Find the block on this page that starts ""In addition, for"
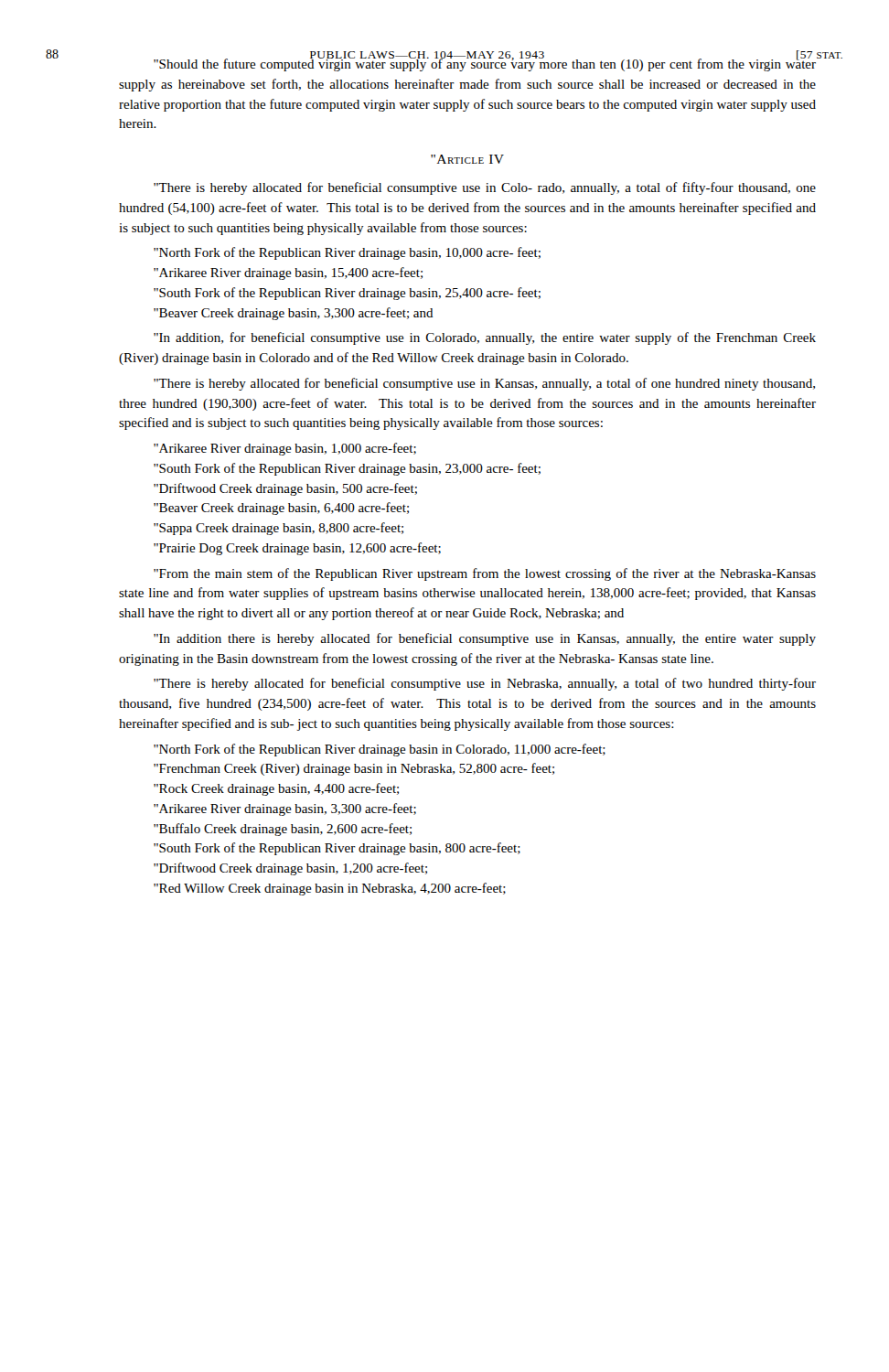 pos(467,348)
